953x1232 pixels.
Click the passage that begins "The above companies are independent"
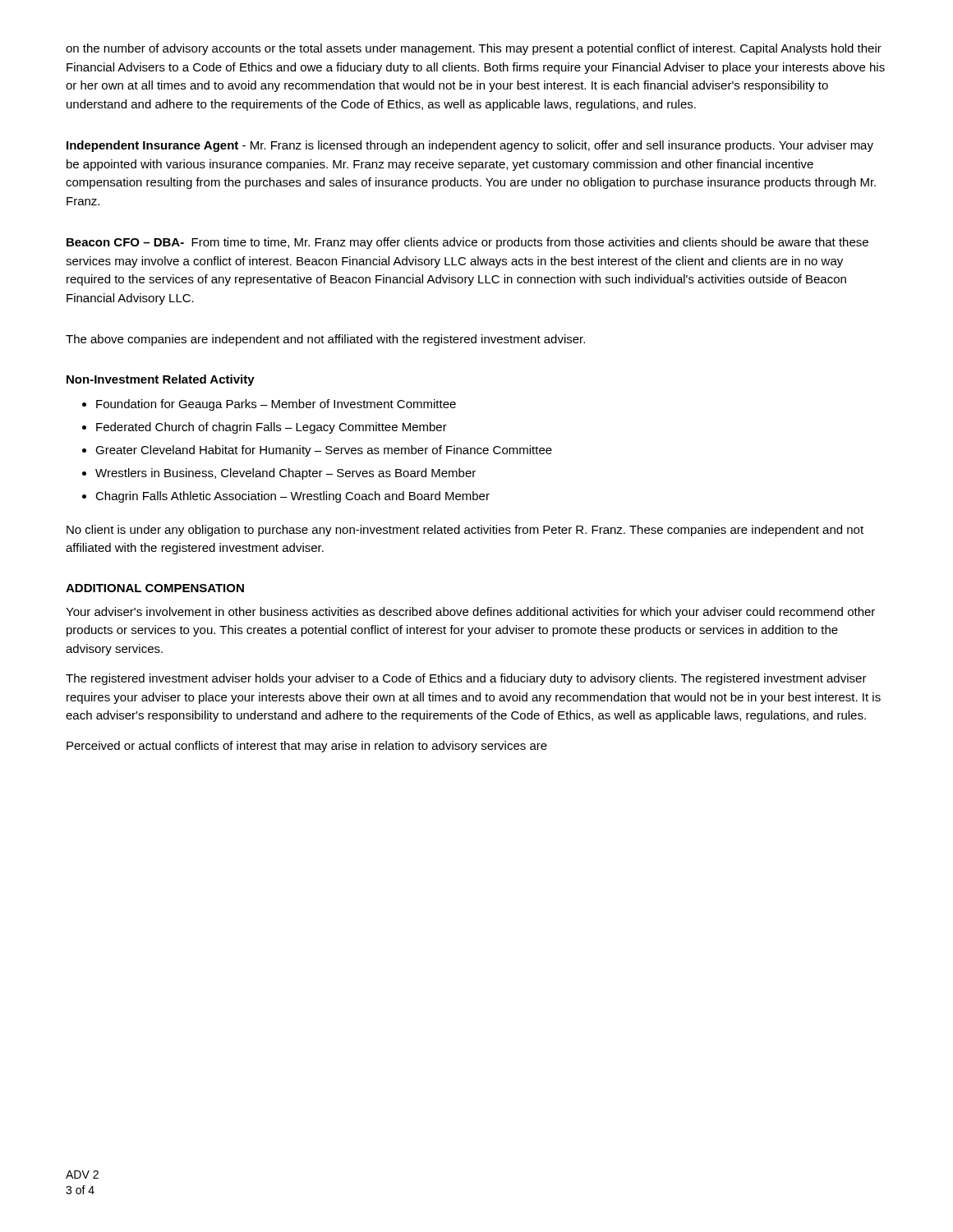point(326,339)
